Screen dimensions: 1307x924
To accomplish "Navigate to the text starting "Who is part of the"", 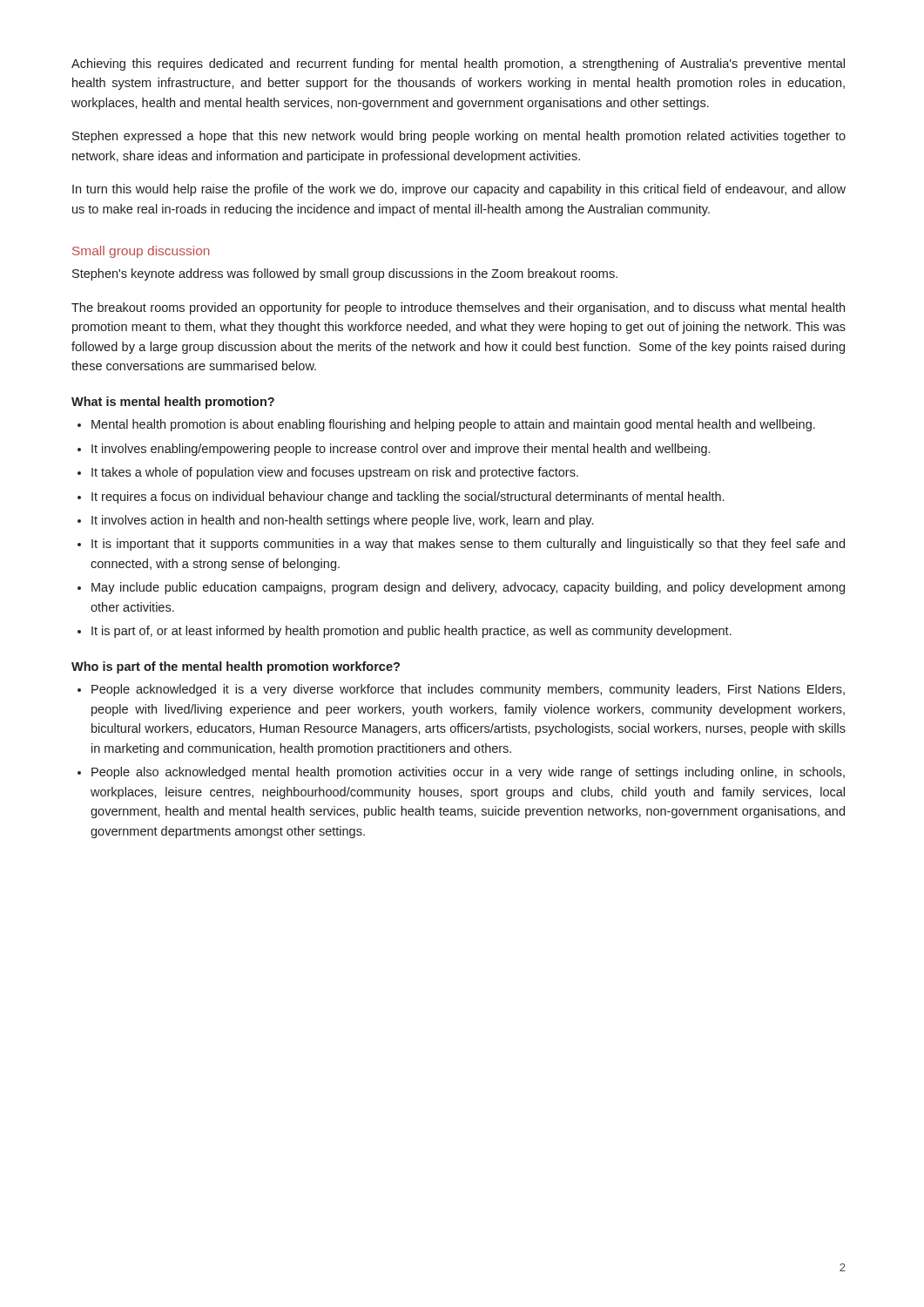I will click(236, 666).
